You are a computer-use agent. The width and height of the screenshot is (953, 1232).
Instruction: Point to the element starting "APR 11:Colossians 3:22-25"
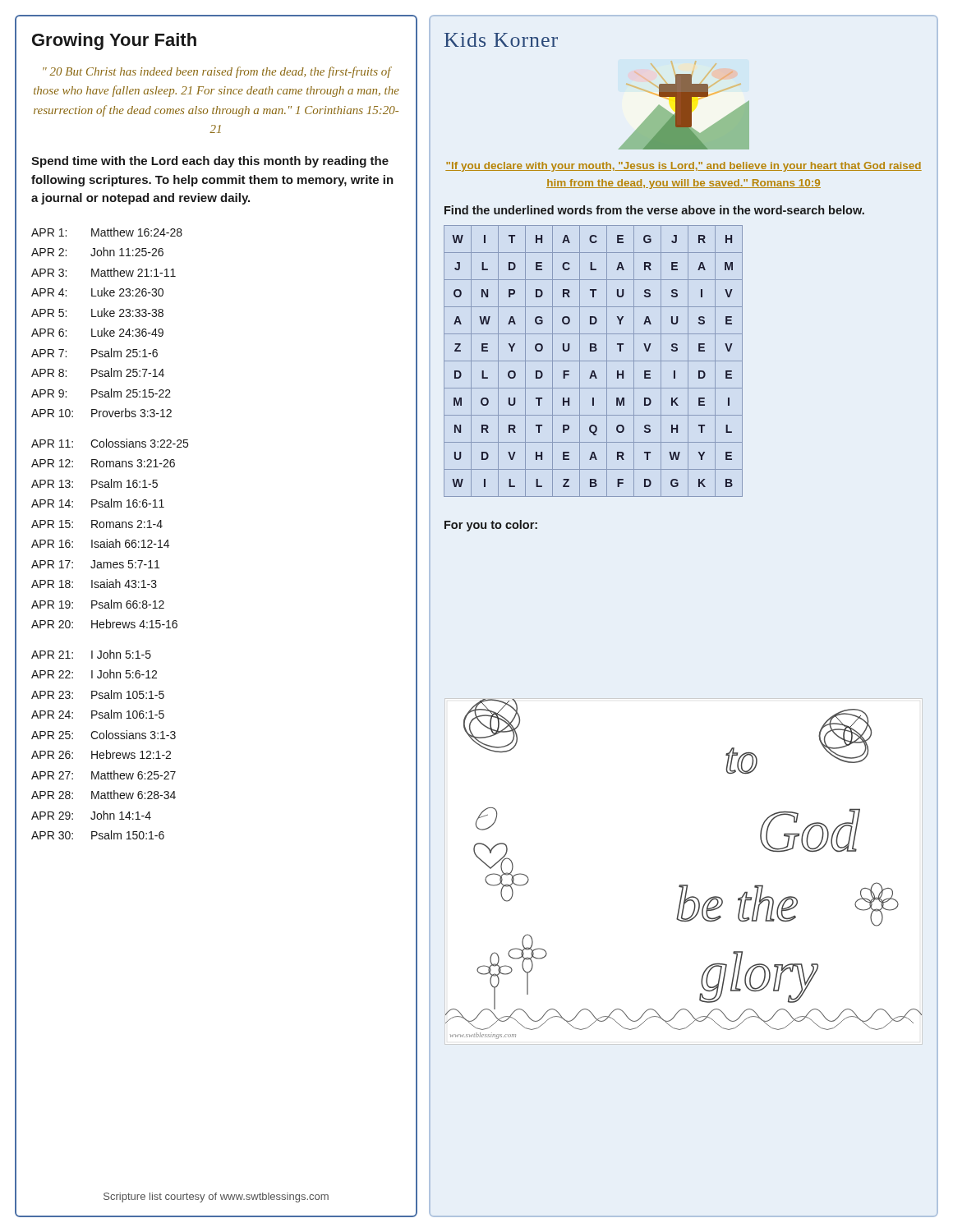[110, 443]
